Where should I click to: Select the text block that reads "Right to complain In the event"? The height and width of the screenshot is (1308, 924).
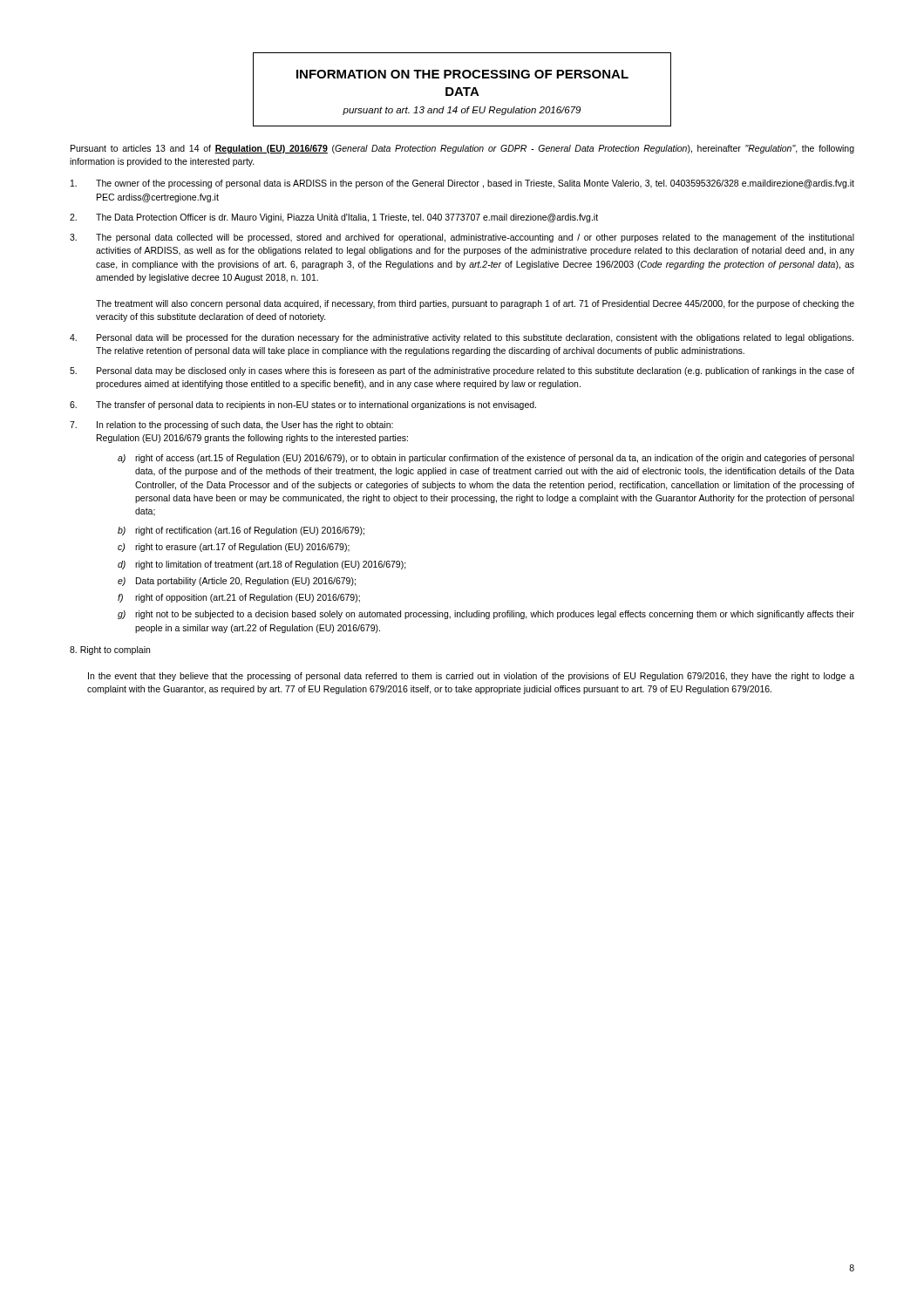[462, 670]
